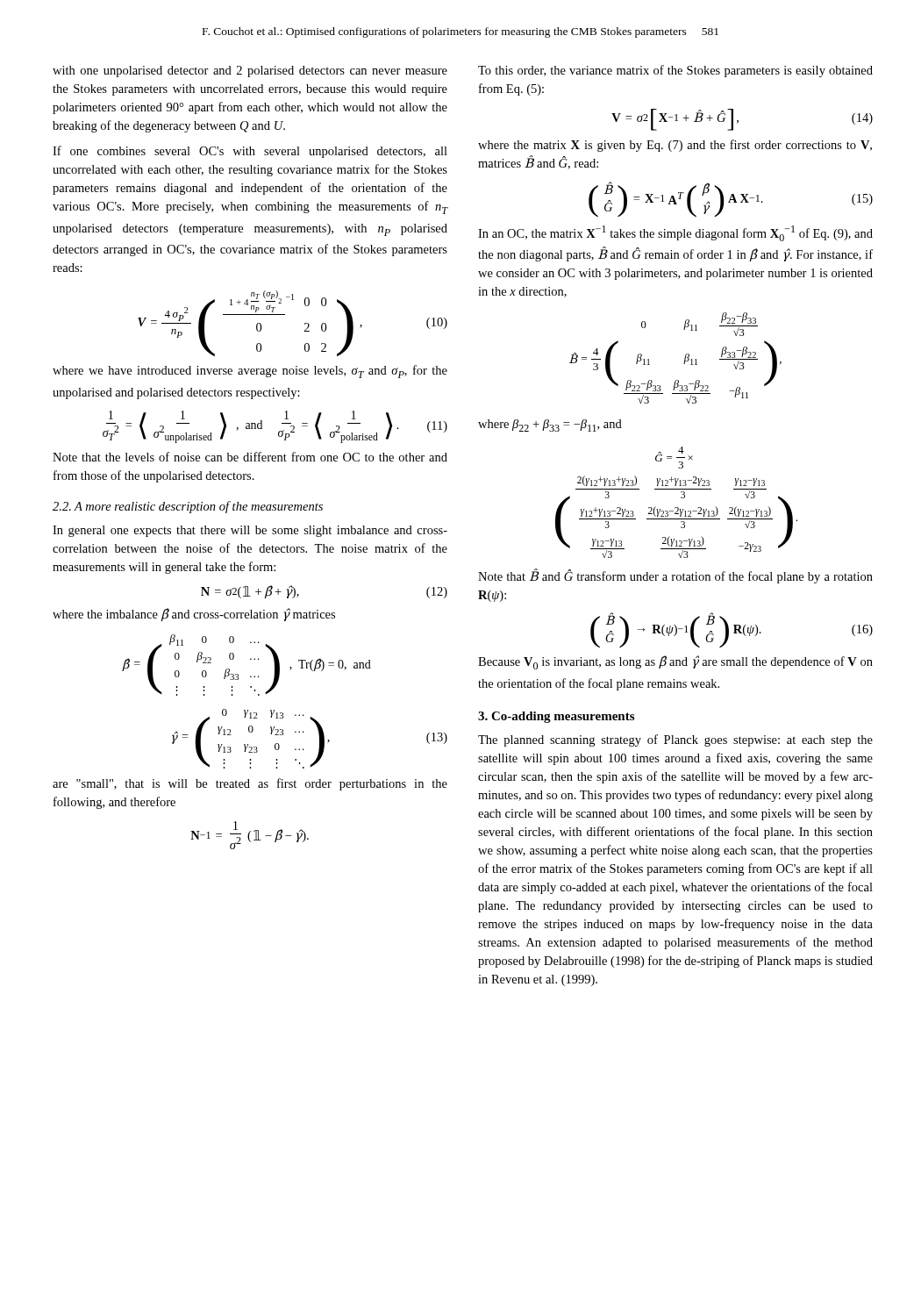Screen dimensions: 1316x921
Task: Click on the text block containing "Note that the levels of noise can"
Action: click(x=250, y=467)
